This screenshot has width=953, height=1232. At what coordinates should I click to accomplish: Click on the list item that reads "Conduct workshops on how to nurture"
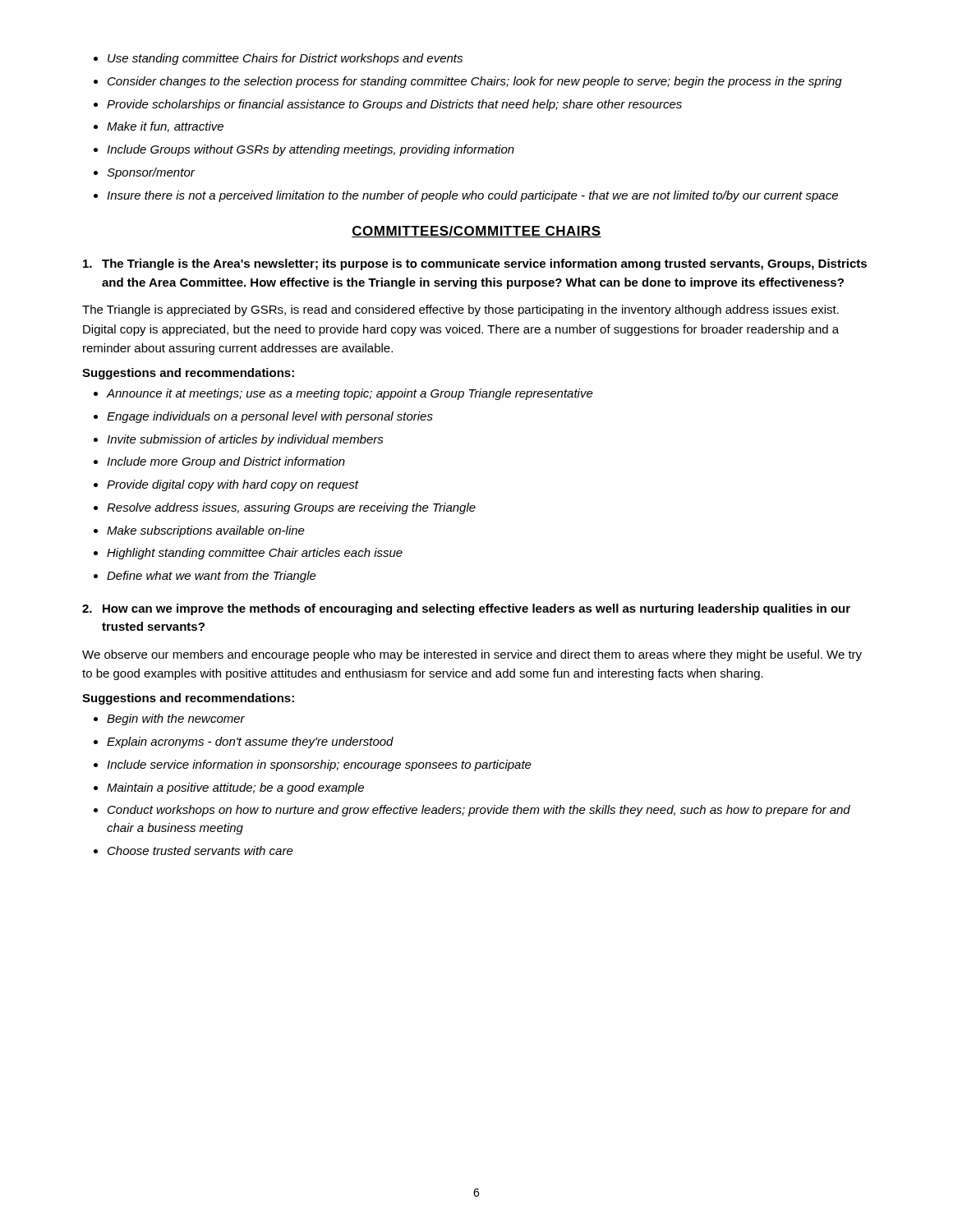tap(489, 819)
